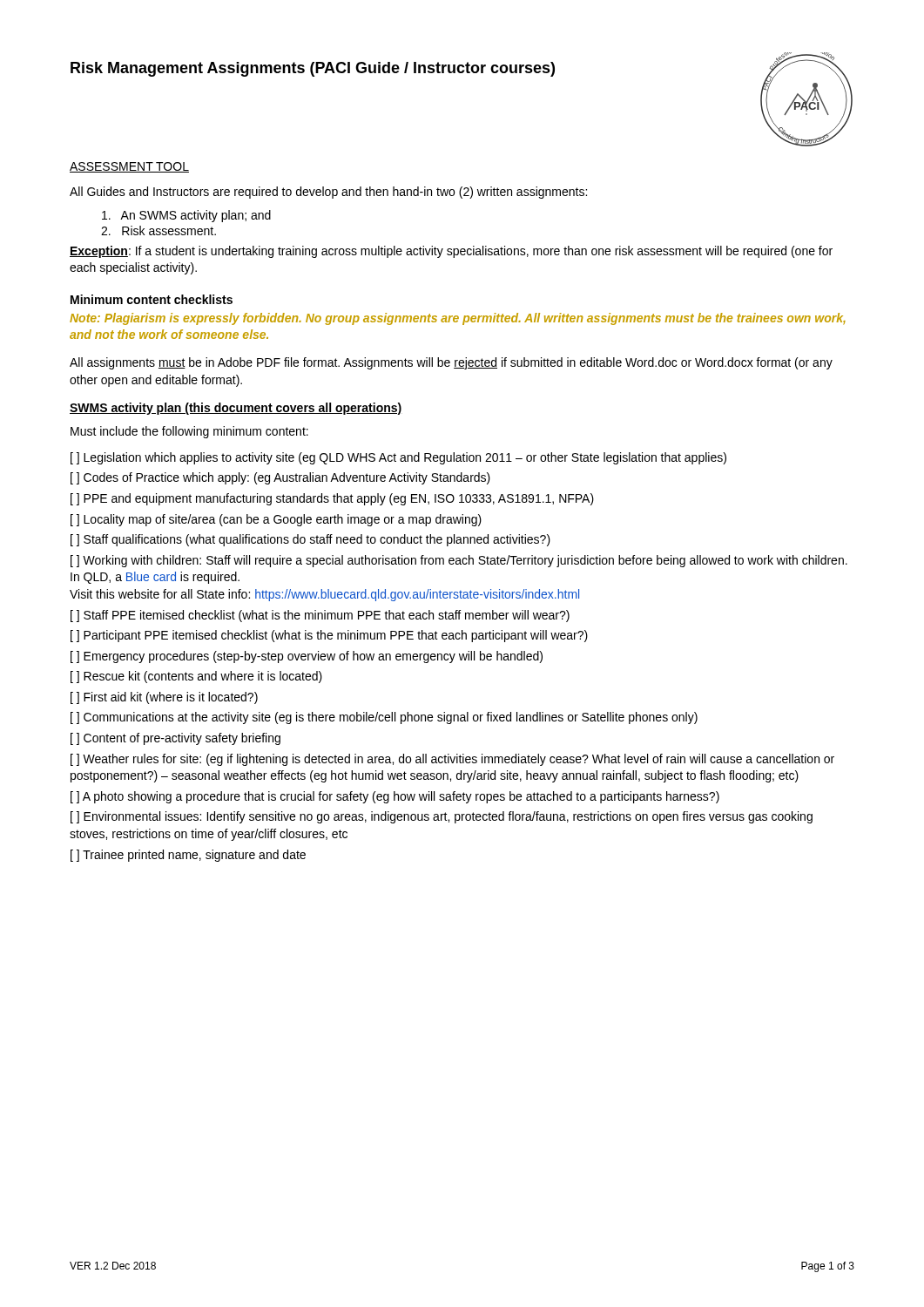Viewport: 924px width, 1307px height.
Task: Locate the block of text that opens with "[ ] Environmental issues: Identify sensitive"
Action: point(441,825)
